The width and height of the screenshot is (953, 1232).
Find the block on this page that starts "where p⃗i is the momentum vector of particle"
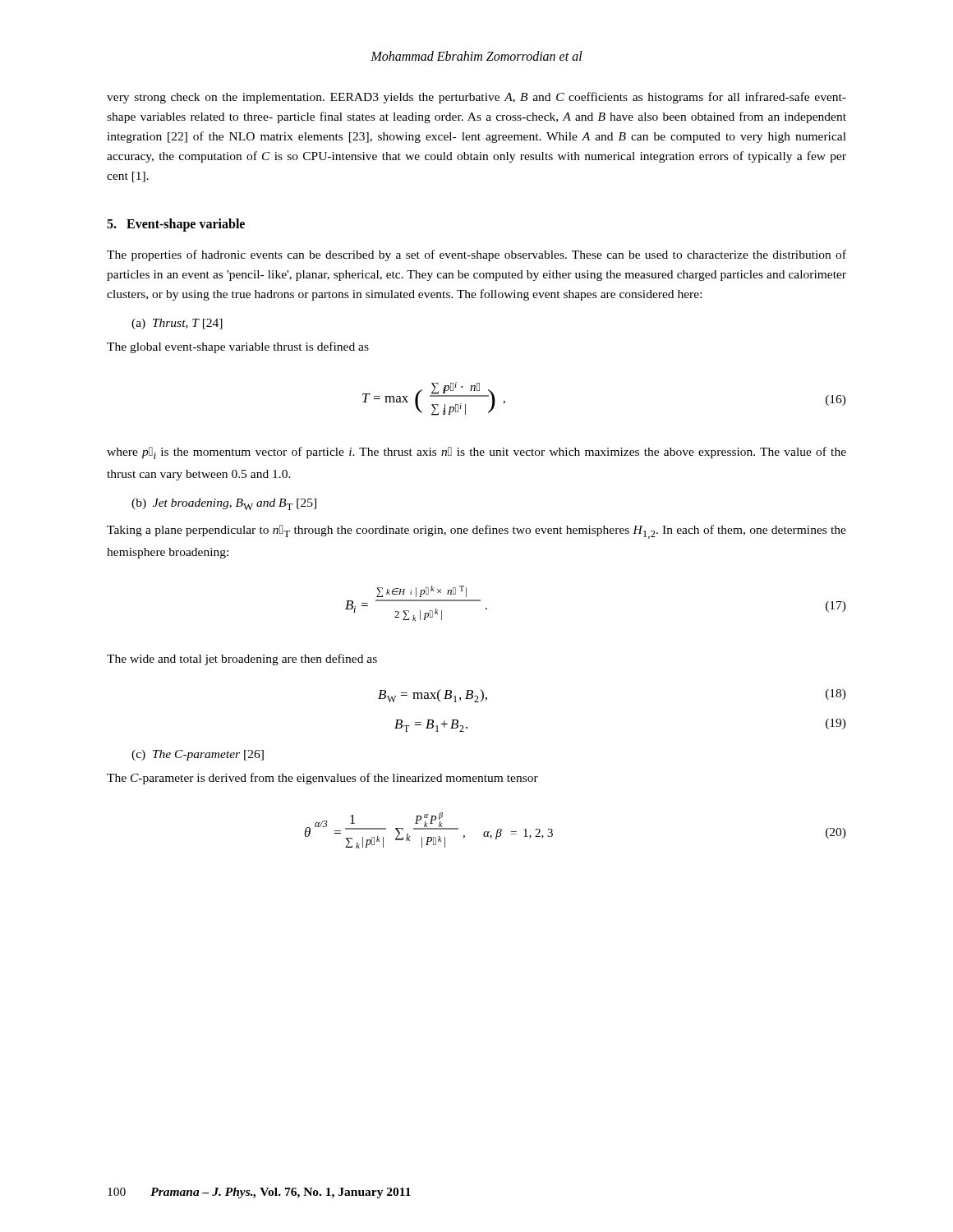pyautogui.click(x=476, y=463)
